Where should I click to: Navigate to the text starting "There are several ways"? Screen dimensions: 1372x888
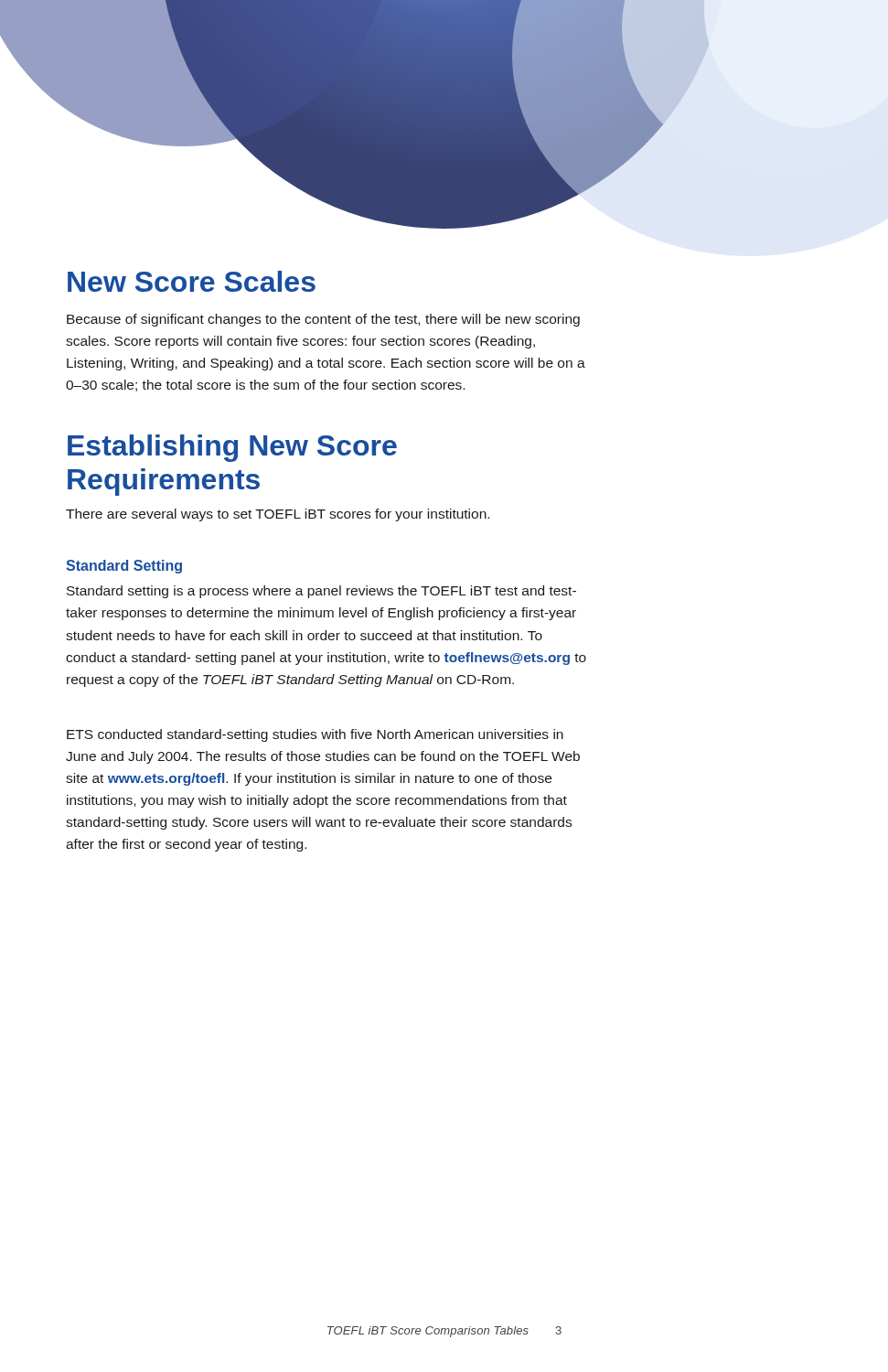[x=278, y=514]
